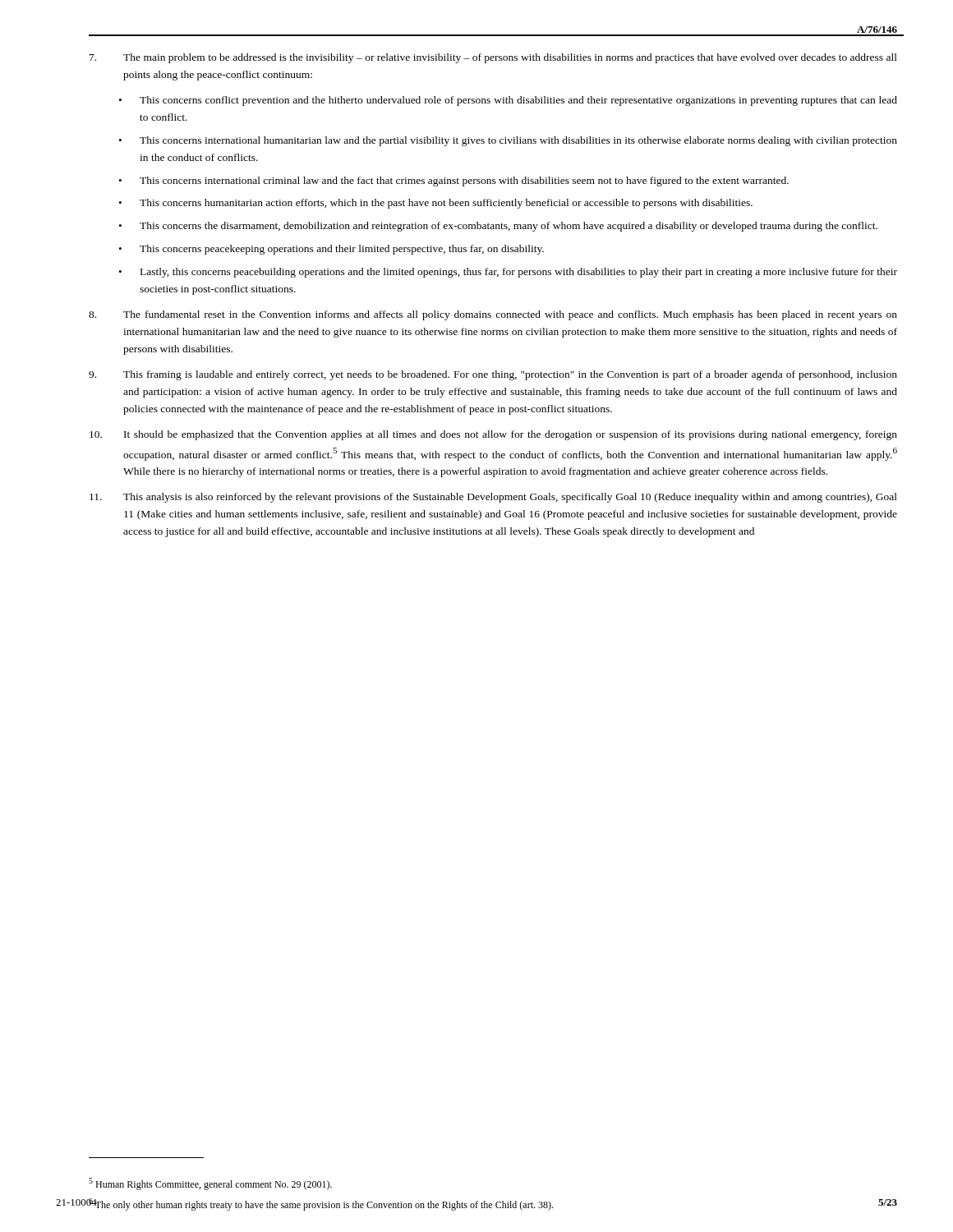Select the text block that says "This analysis is also reinforced by the relevant"
Viewport: 953px width, 1232px height.
coord(493,514)
